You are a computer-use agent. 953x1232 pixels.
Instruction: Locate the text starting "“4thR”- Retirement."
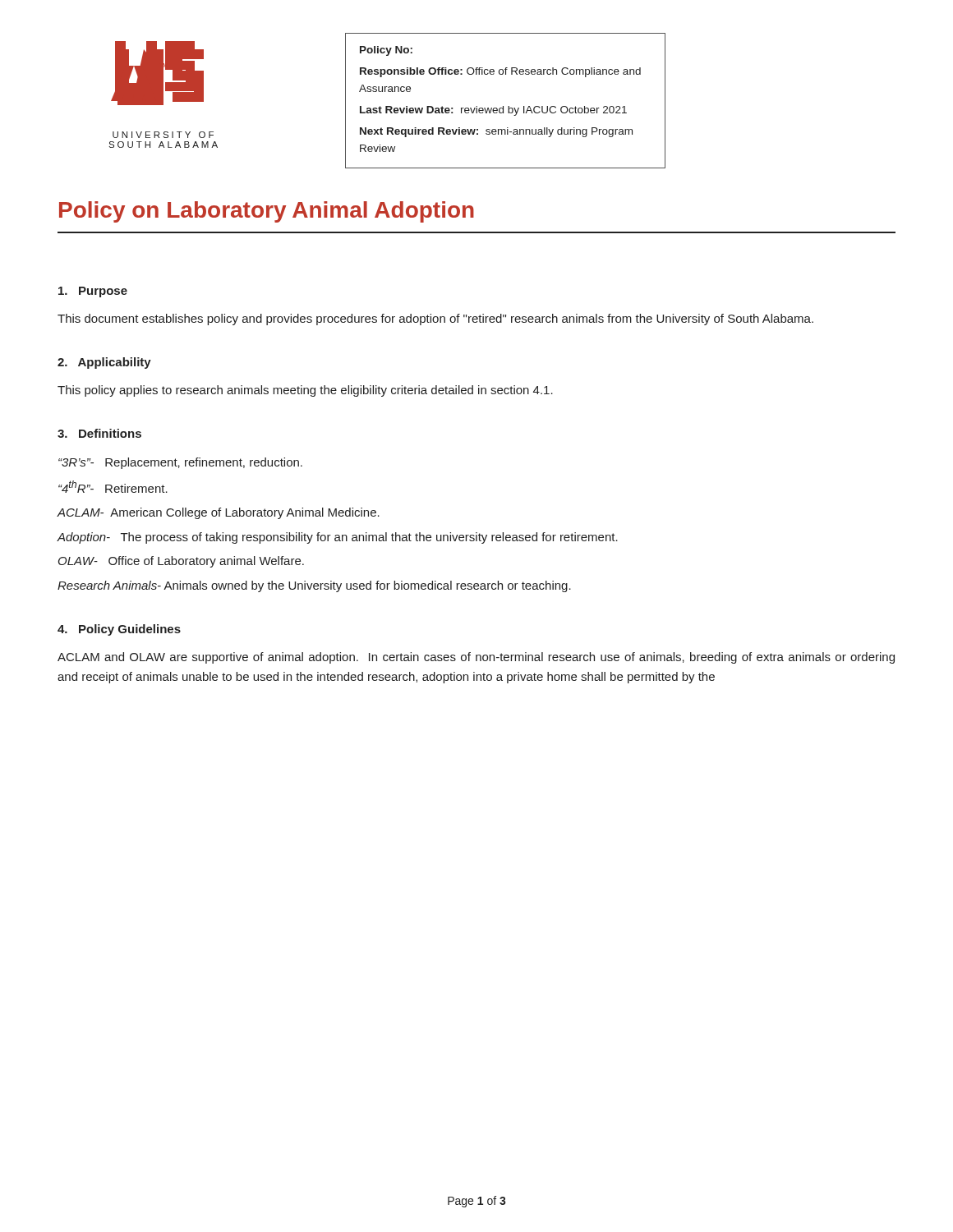pyautogui.click(x=113, y=487)
